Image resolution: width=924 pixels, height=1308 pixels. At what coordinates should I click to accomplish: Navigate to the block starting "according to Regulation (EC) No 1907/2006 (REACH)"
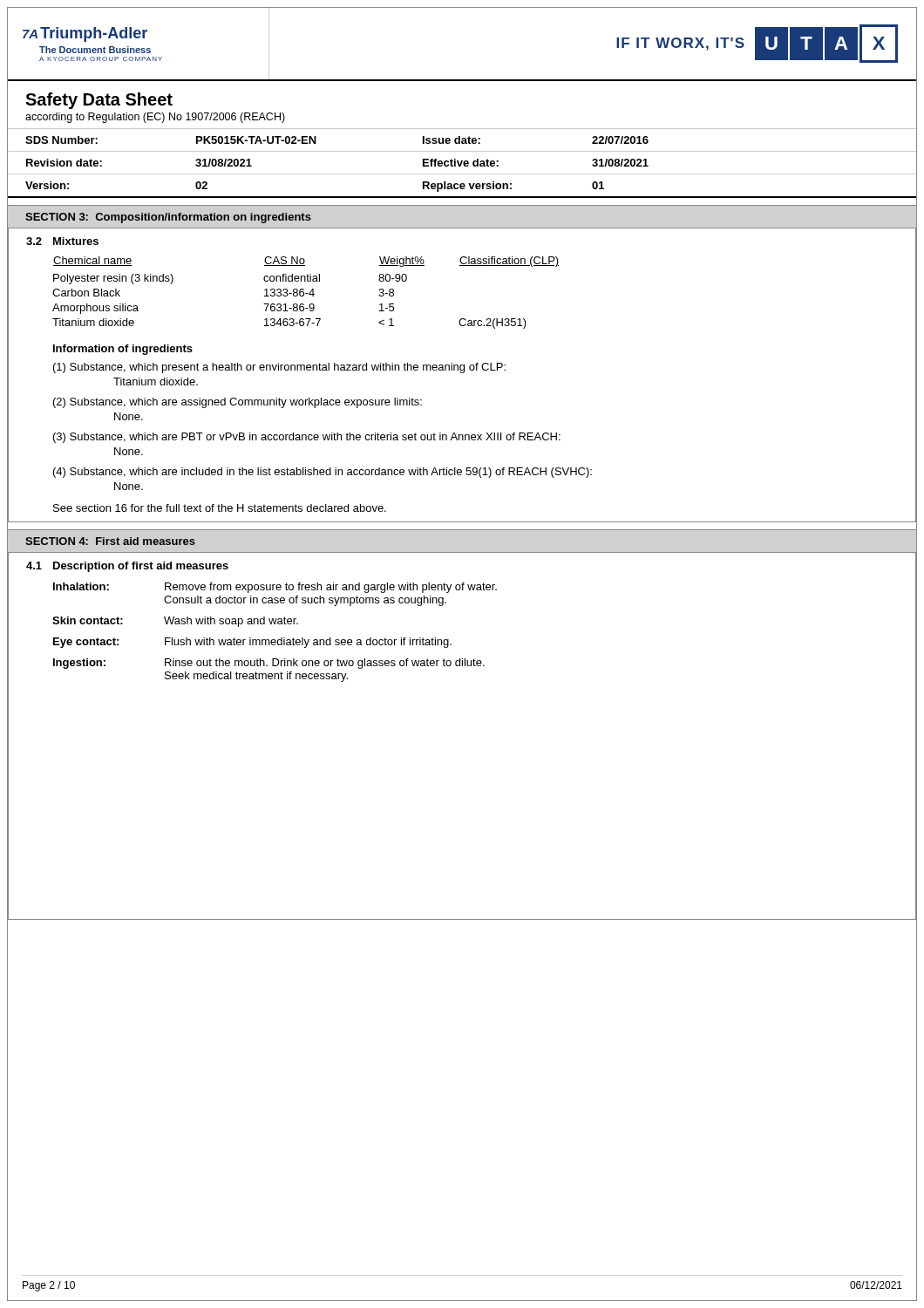pyautogui.click(x=155, y=117)
